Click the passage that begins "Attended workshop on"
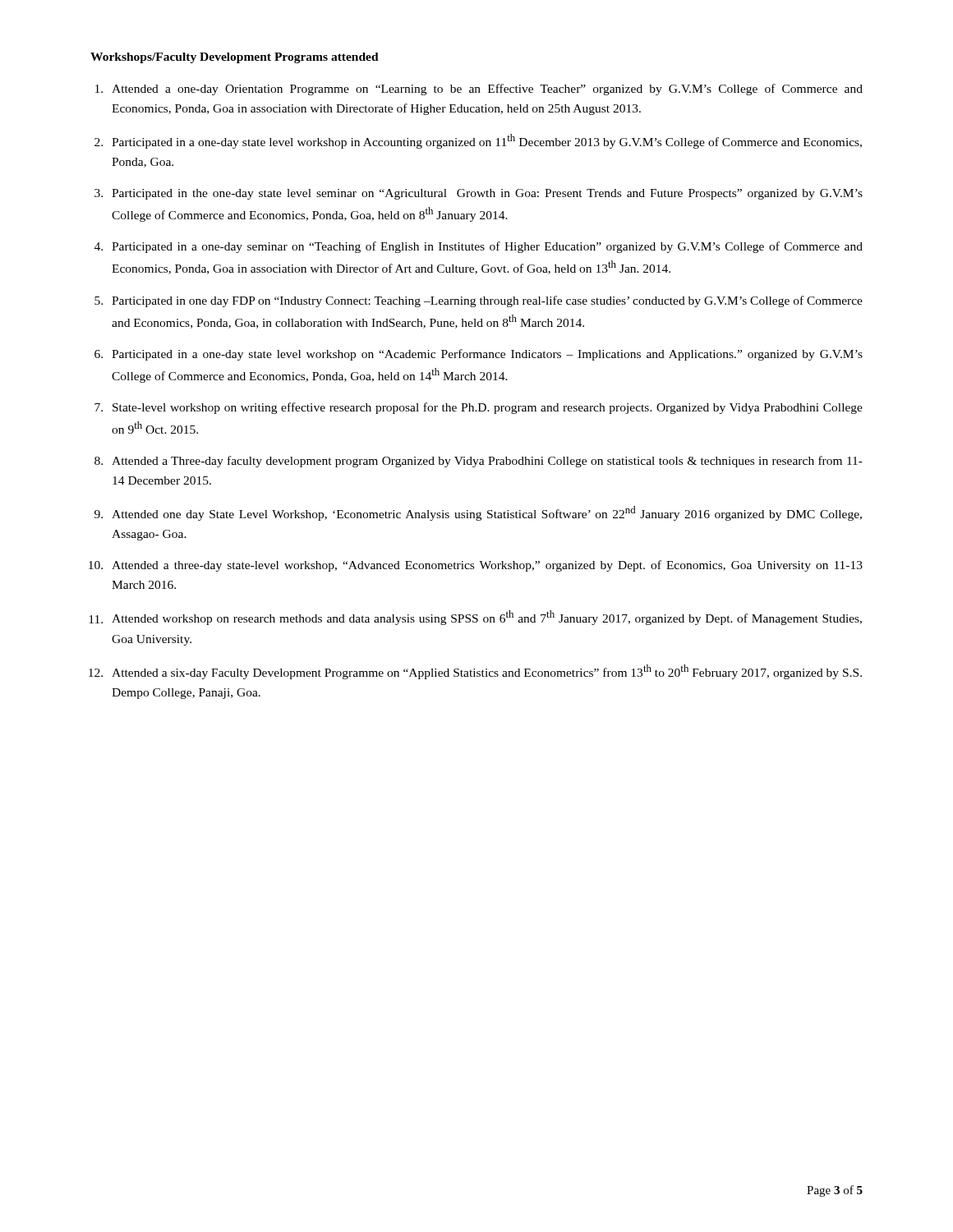This screenshot has width=953, height=1232. pyautogui.click(x=485, y=628)
